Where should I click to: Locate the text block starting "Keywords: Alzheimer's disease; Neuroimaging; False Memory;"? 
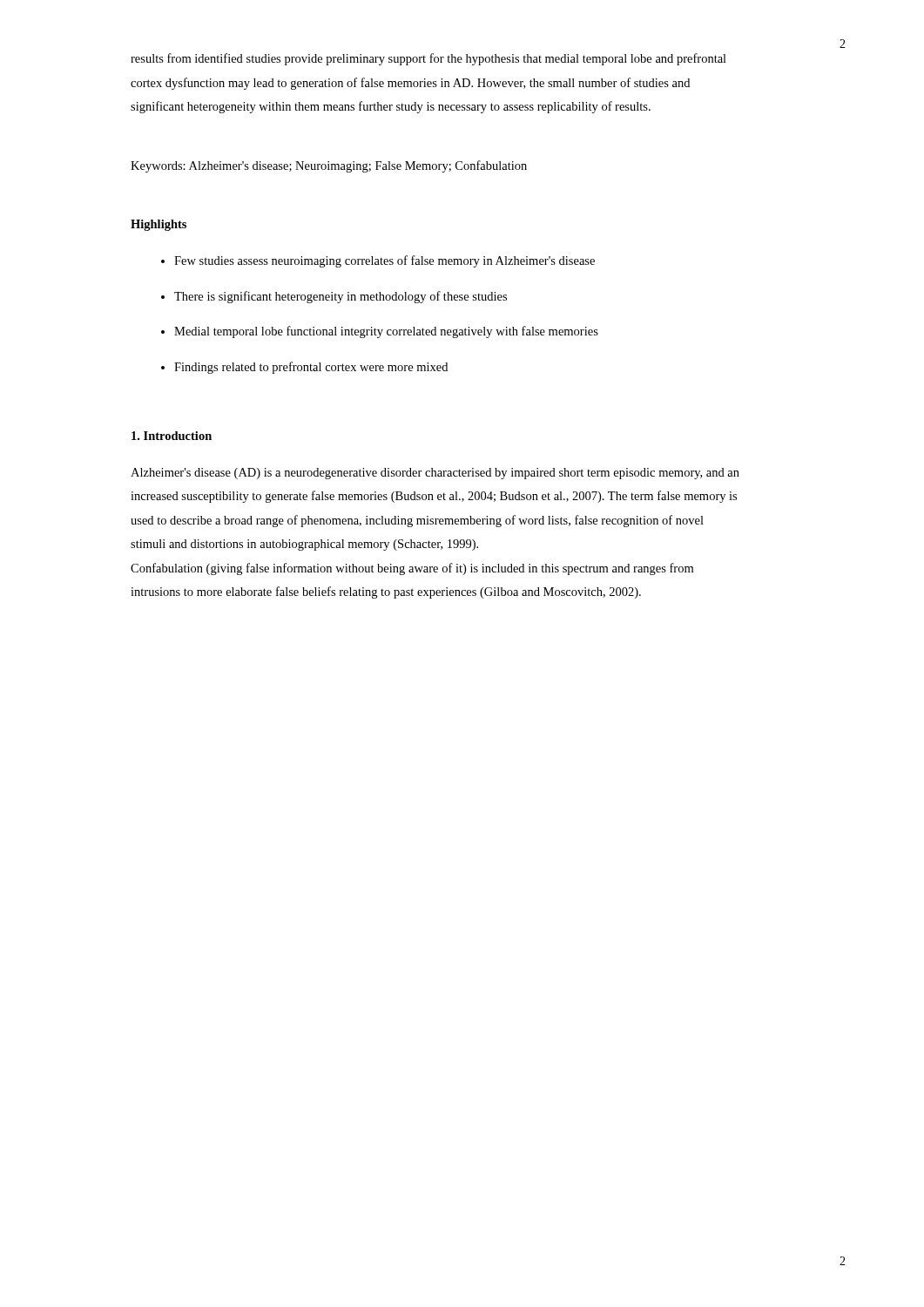click(x=329, y=165)
